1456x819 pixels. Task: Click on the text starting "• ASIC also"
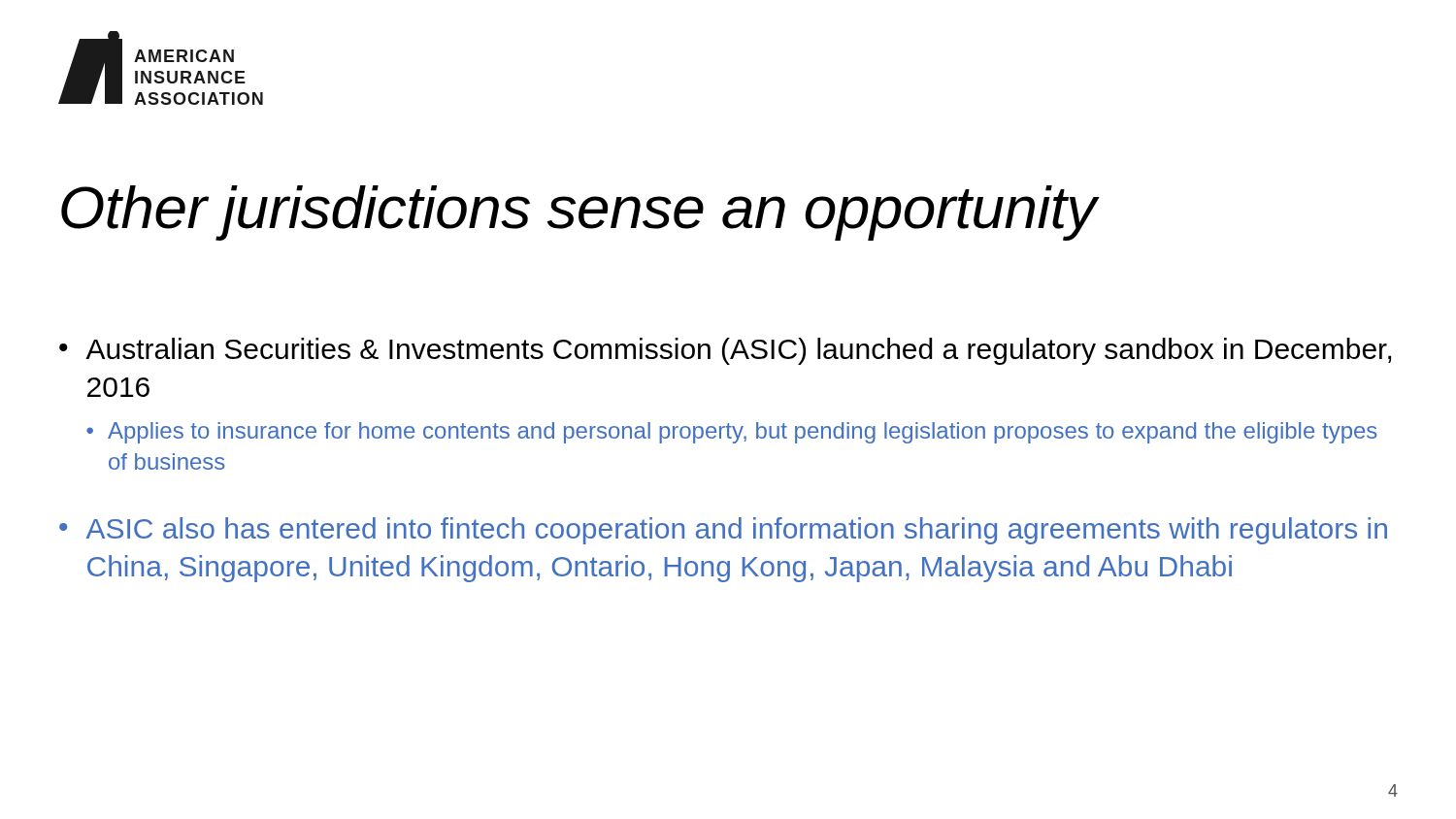pos(728,547)
